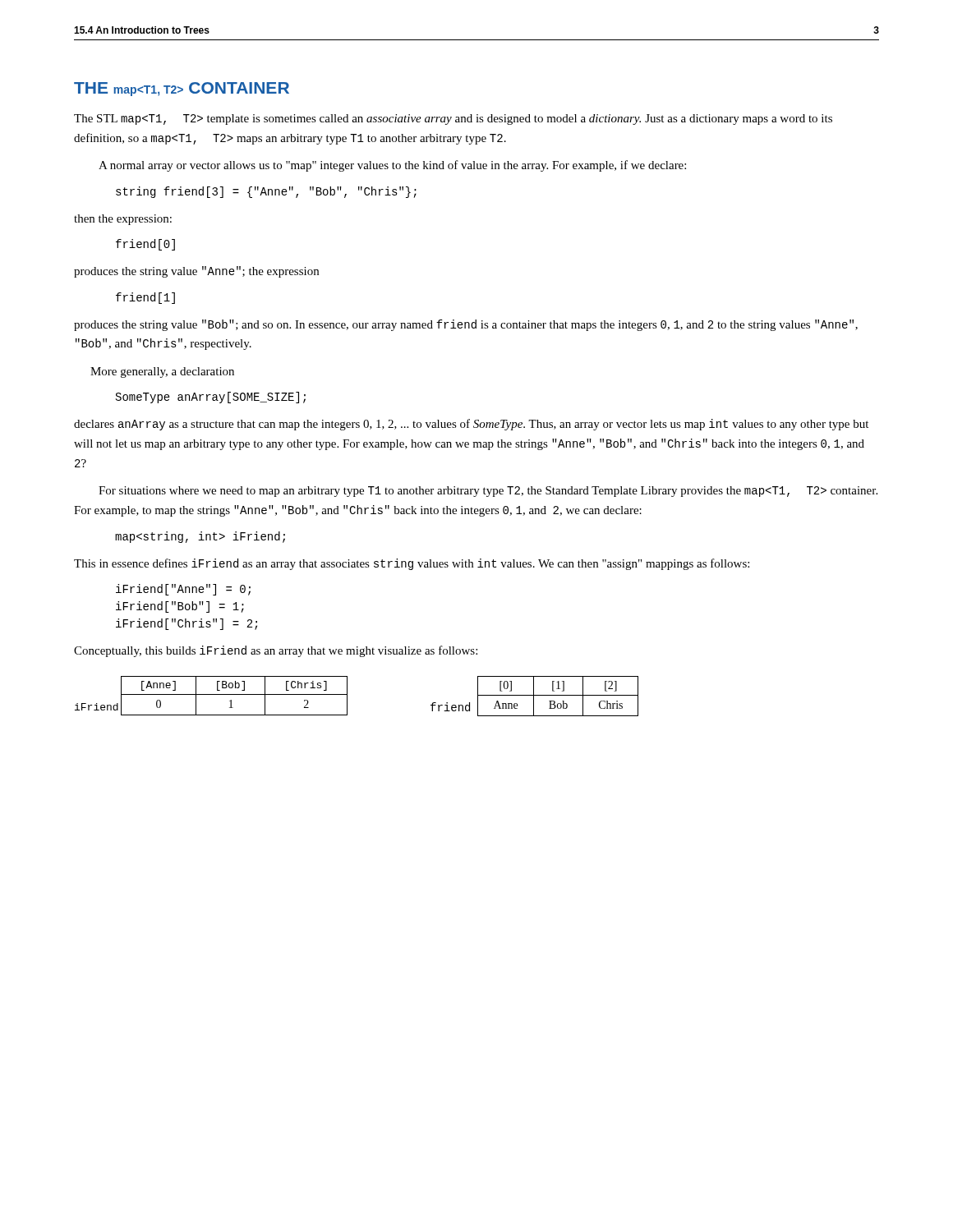This screenshot has width=953, height=1232.
Task: Point to the passage starting "map iFriend;"
Action: coord(200,537)
